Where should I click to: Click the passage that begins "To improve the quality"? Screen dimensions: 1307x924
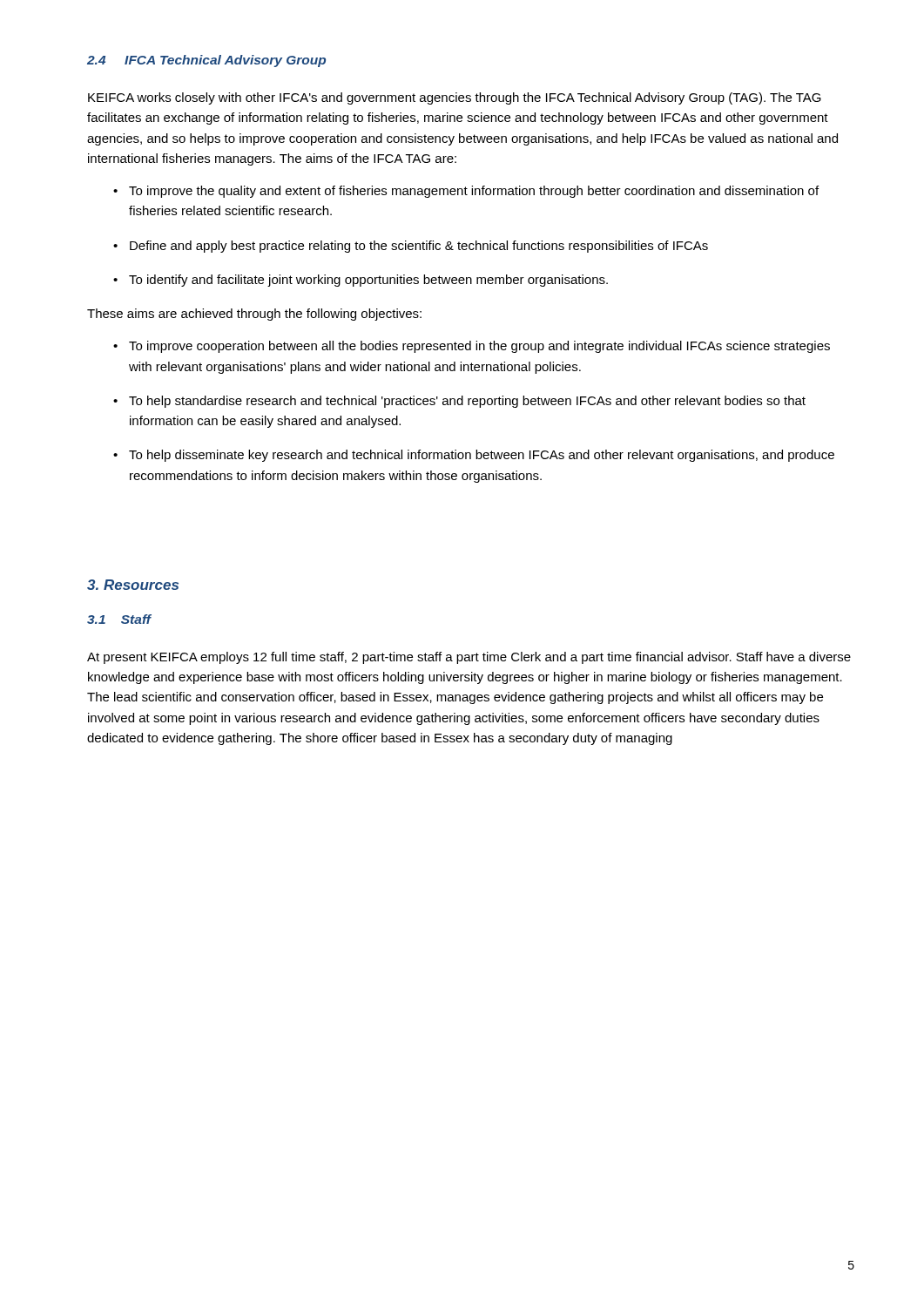[x=474, y=200]
